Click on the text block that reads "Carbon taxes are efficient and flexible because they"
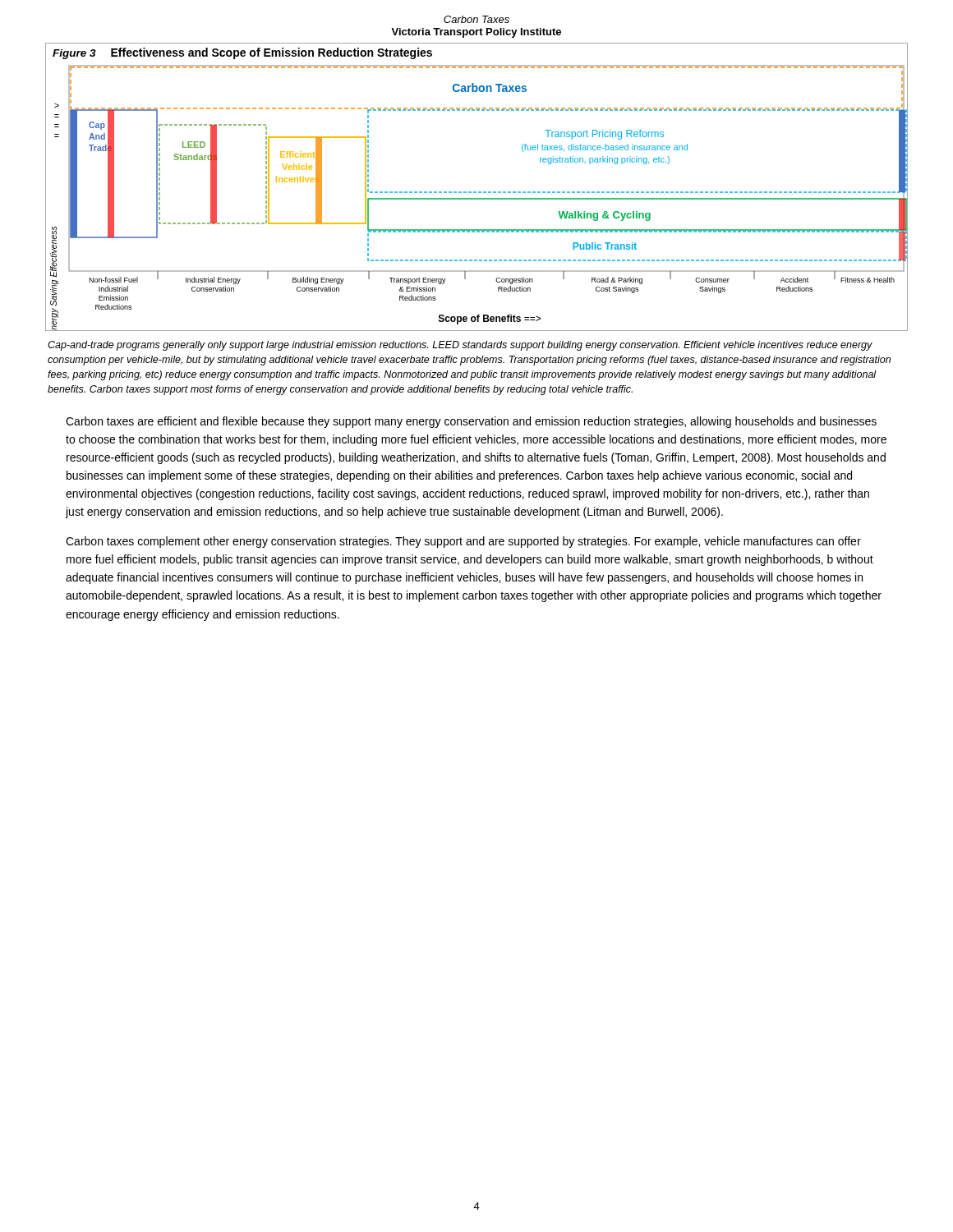The width and height of the screenshot is (953, 1232). [x=476, y=466]
